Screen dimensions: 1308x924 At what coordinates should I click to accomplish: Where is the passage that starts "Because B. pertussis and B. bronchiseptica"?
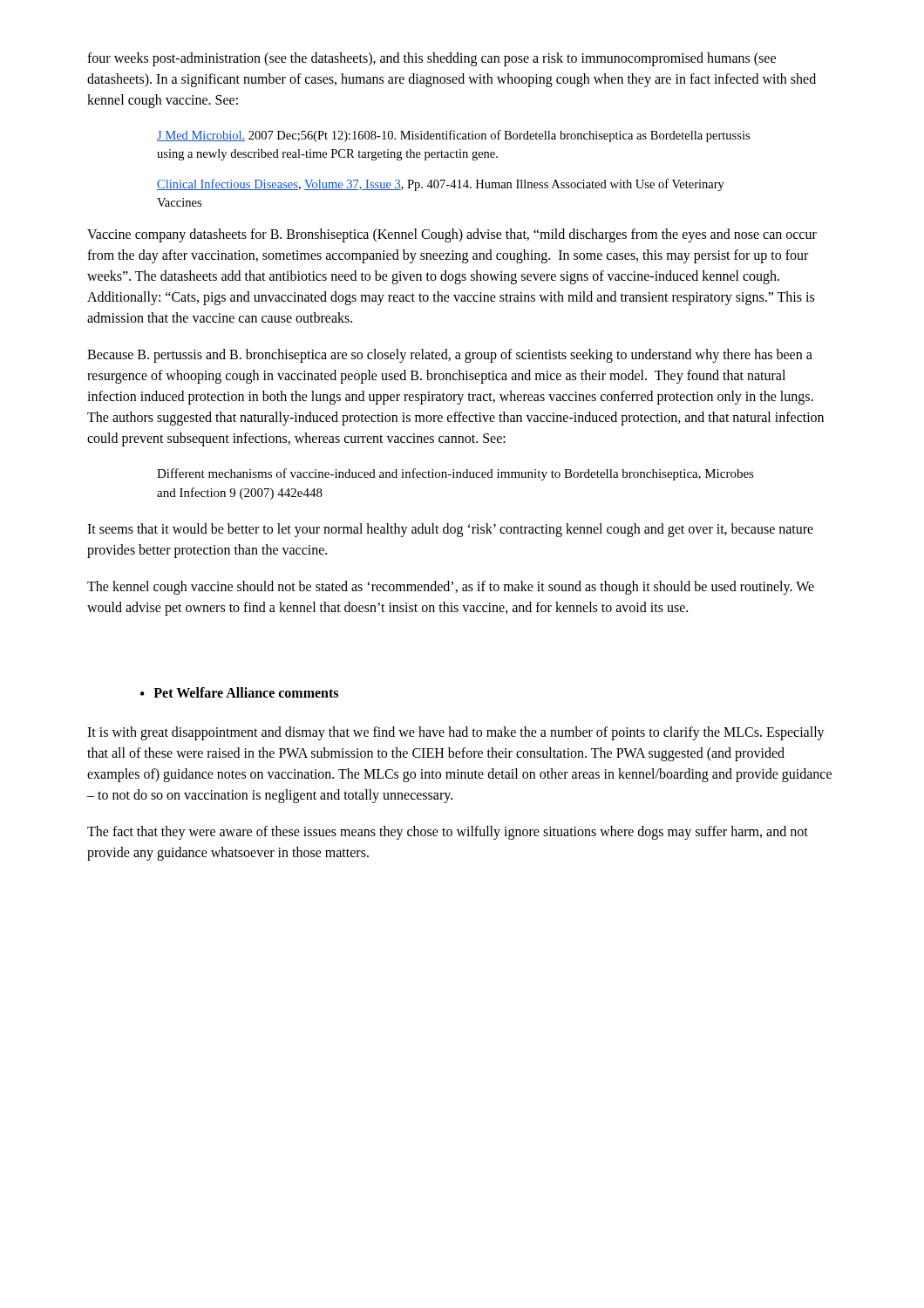pyautogui.click(x=456, y=396)
